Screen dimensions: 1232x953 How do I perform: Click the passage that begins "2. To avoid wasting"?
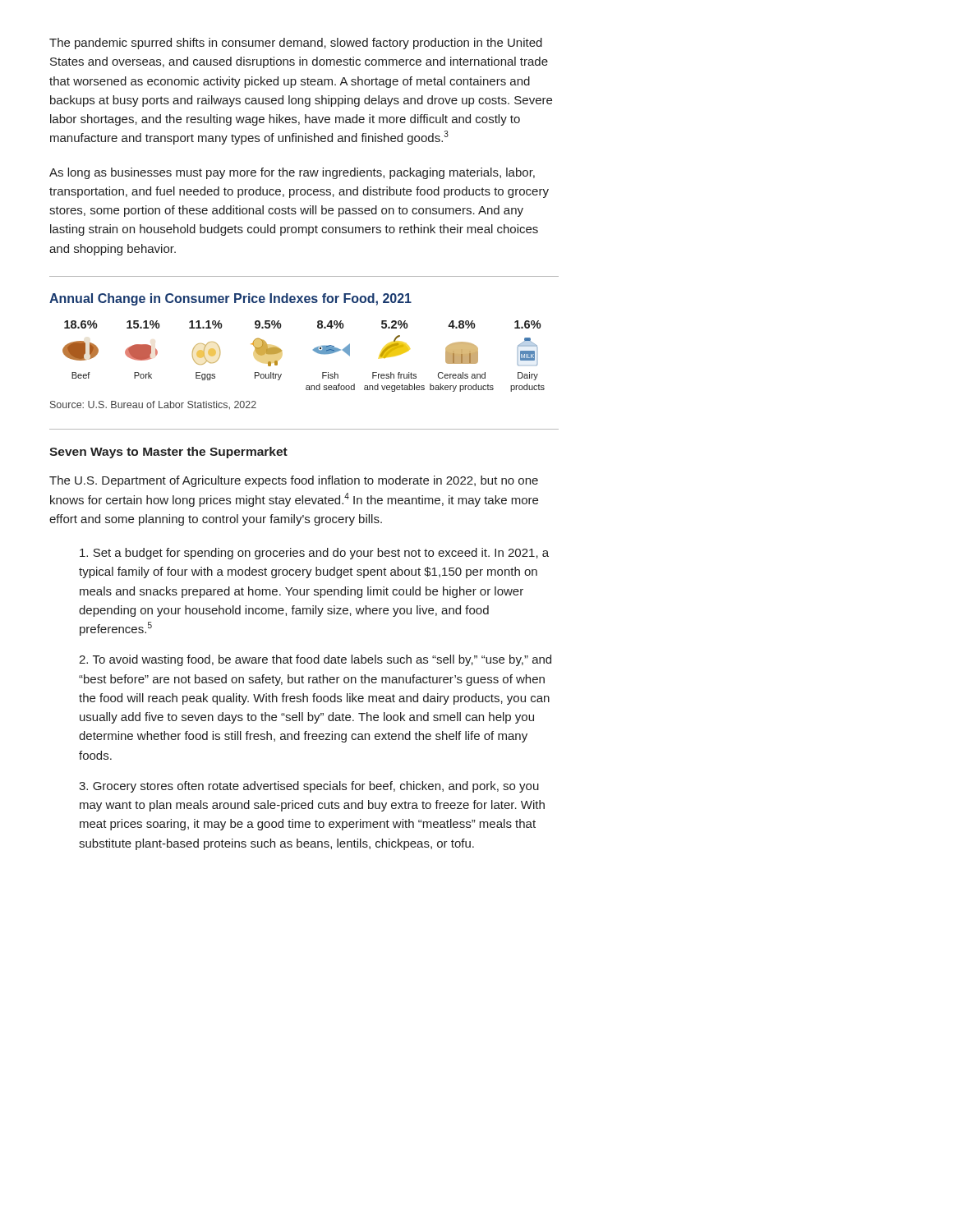pyautogui.click(x=316, y=707)
